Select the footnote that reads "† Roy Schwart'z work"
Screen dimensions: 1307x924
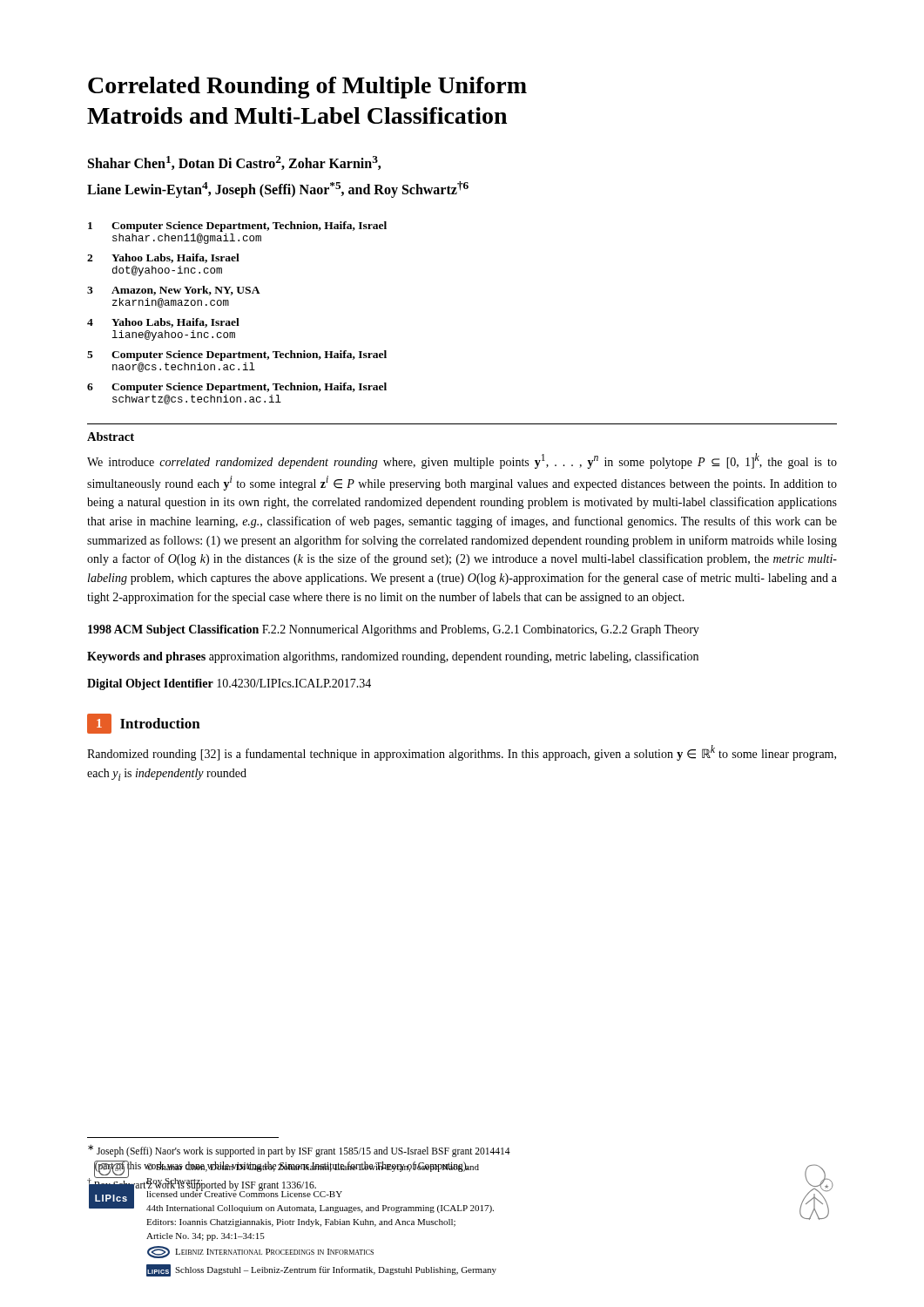[202, 1183]
